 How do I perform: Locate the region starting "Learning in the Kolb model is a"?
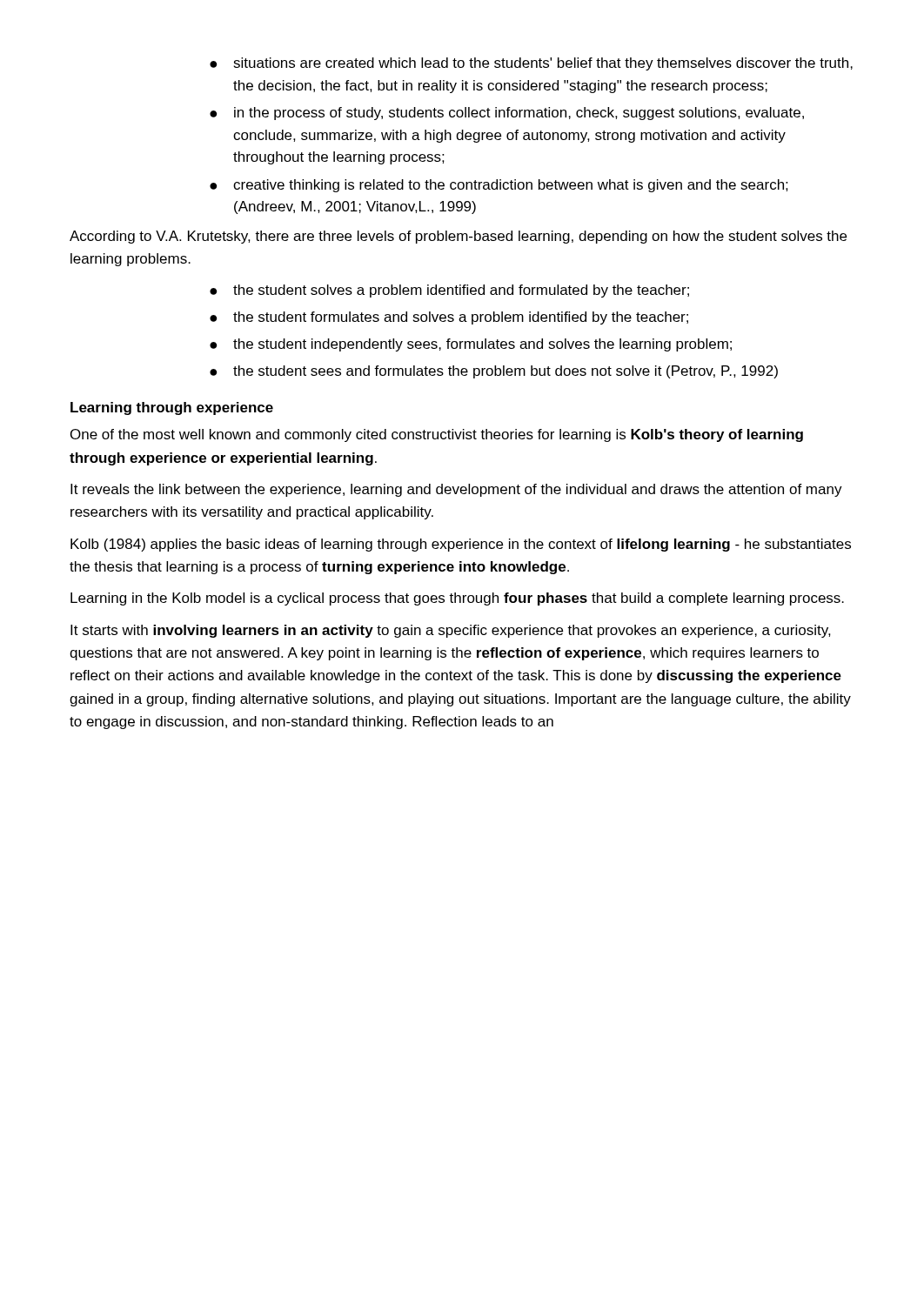tap(457, 598)
